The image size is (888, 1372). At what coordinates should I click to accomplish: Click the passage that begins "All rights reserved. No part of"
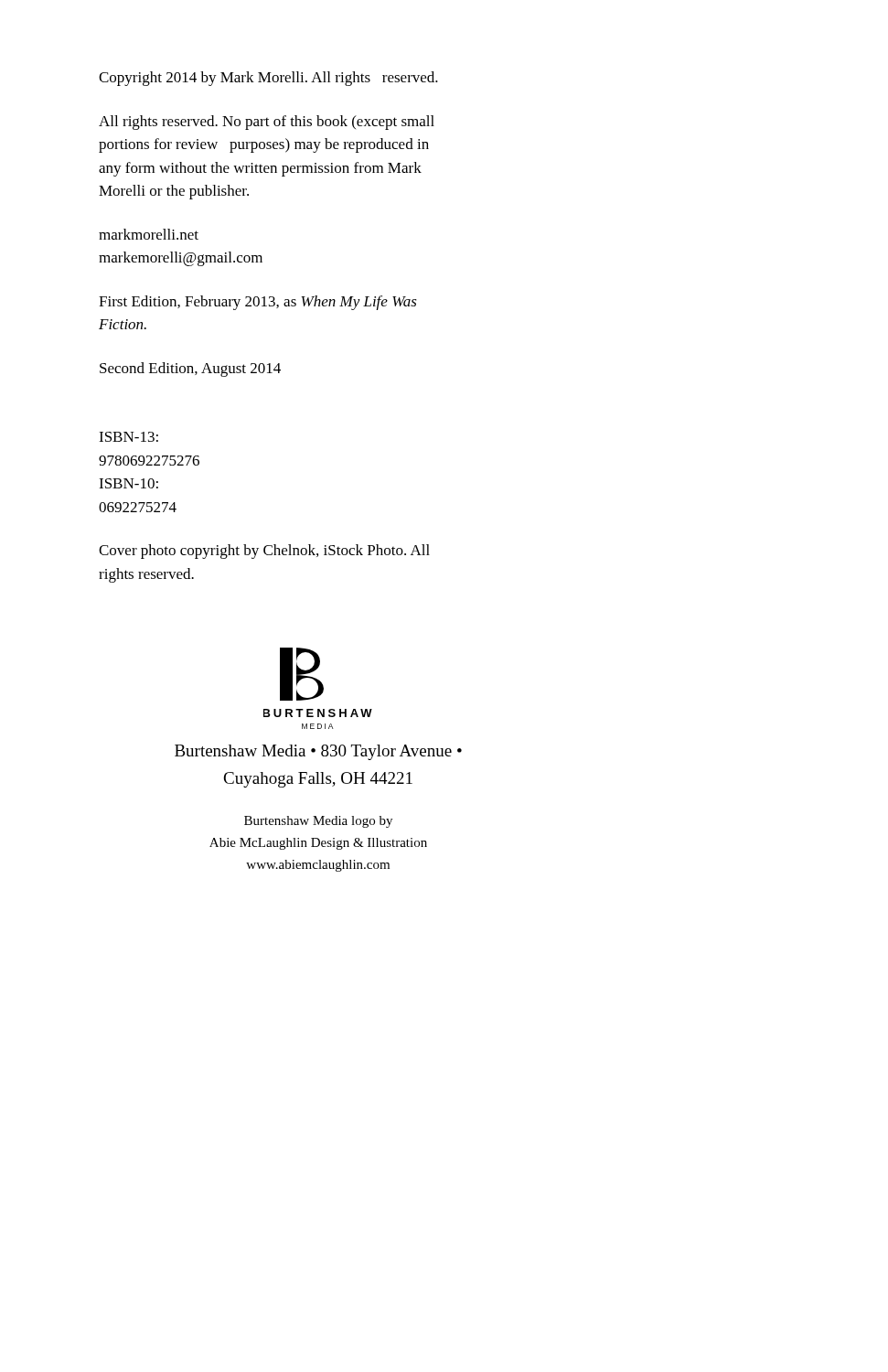click(267, 156)
